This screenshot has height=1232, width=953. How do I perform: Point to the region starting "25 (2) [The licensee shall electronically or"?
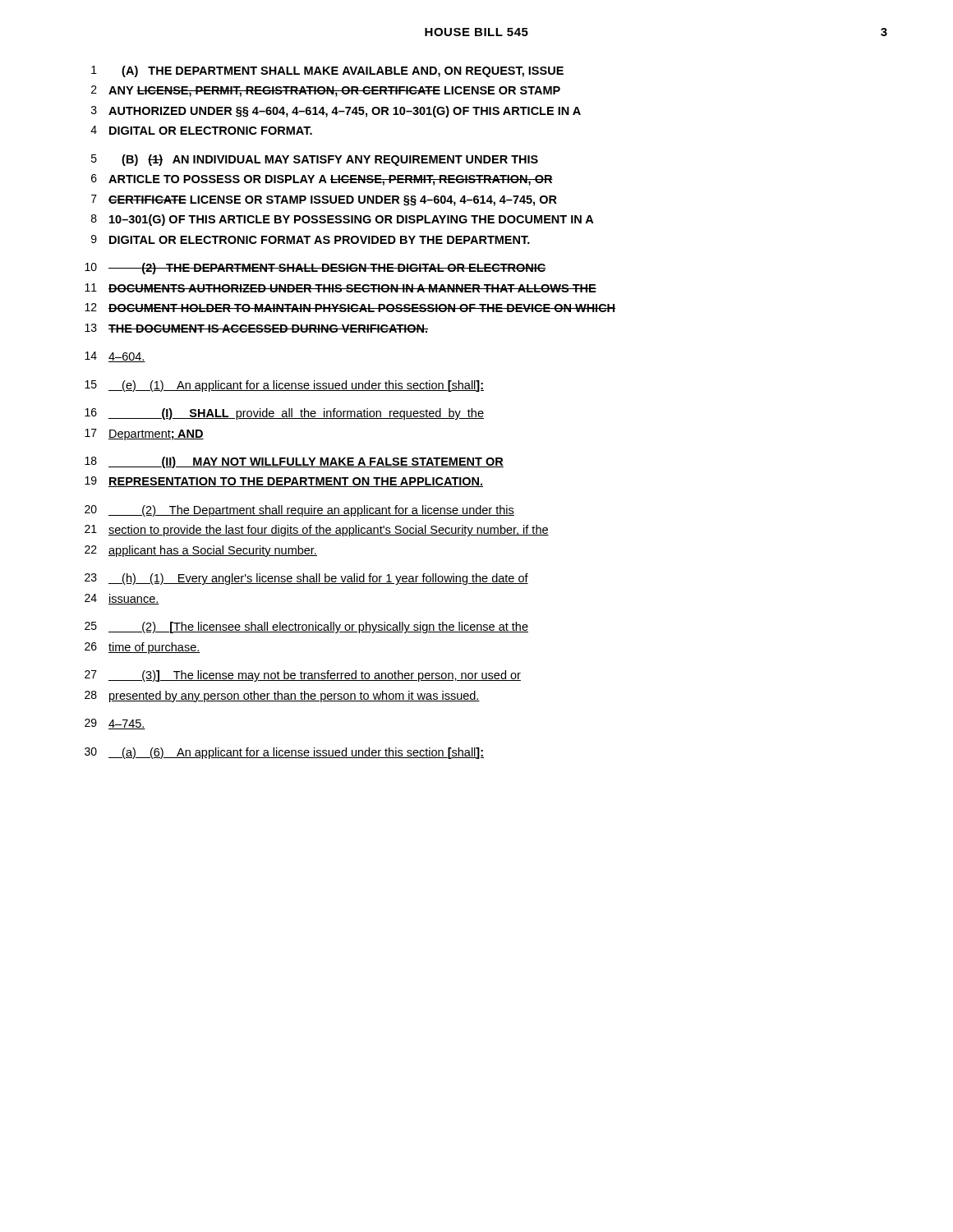pos(476,637)
